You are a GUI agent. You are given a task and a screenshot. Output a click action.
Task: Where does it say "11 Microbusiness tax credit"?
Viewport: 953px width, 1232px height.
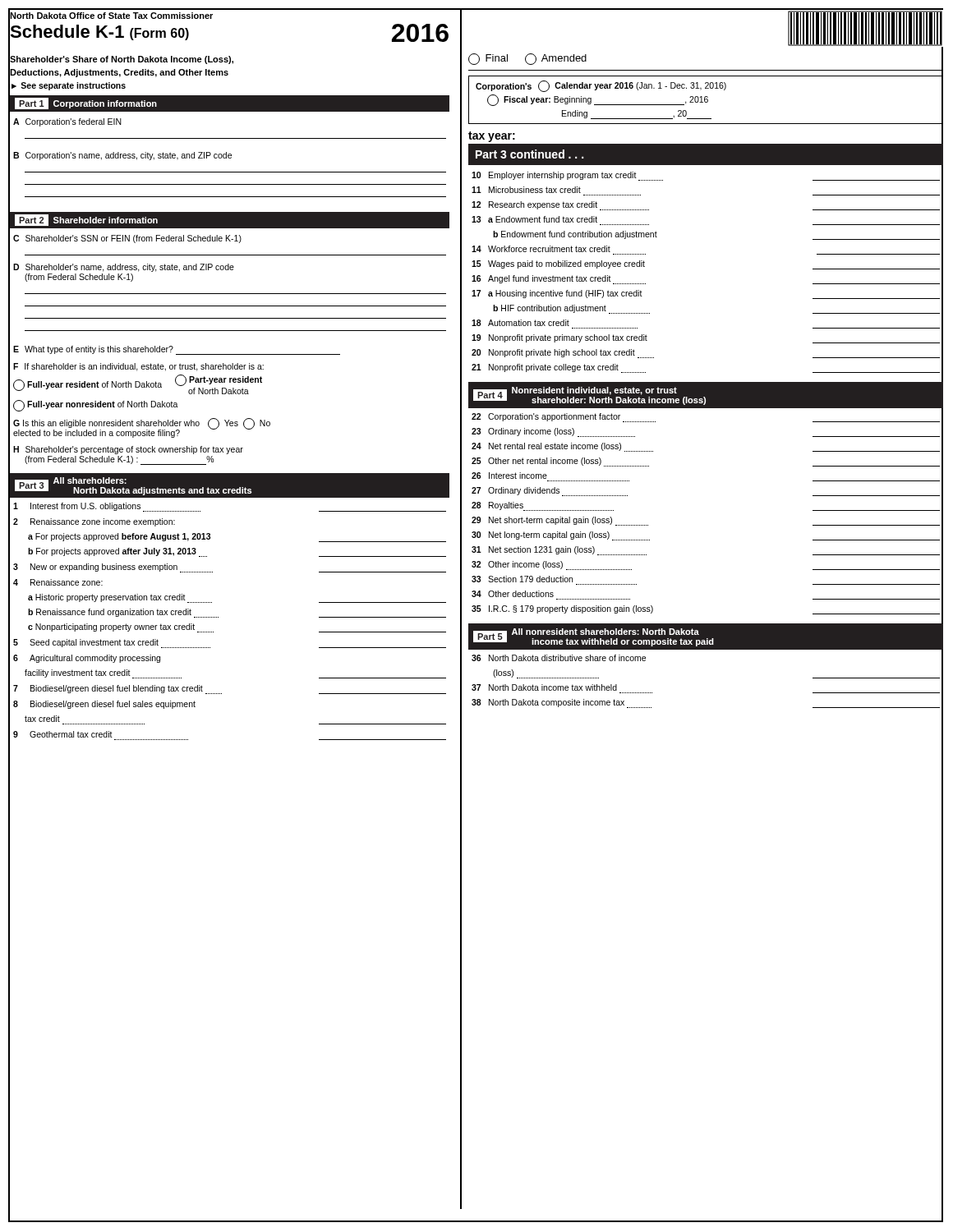pos(526,190)
